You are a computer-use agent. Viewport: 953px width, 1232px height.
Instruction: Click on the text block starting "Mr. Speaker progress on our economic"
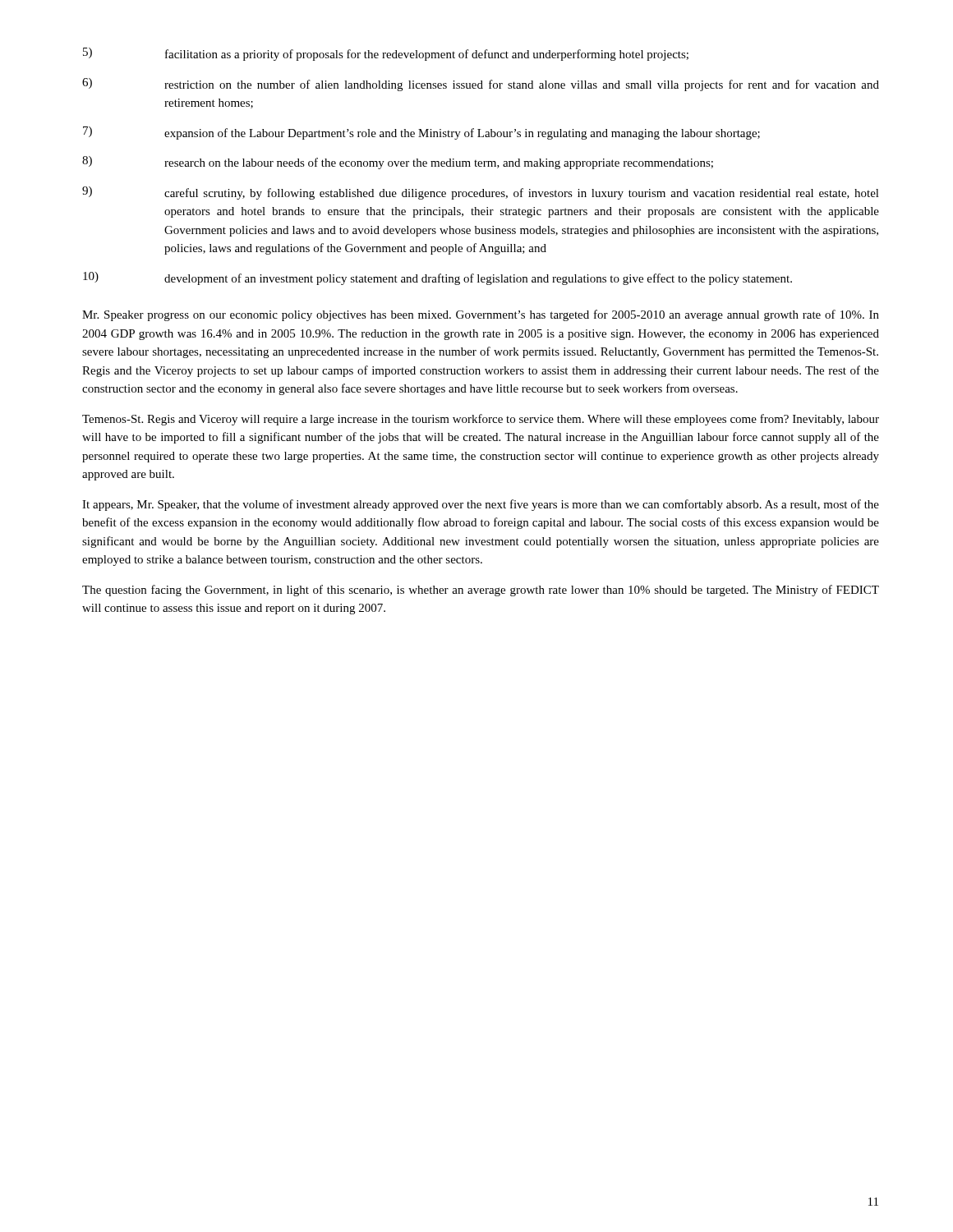481,352
